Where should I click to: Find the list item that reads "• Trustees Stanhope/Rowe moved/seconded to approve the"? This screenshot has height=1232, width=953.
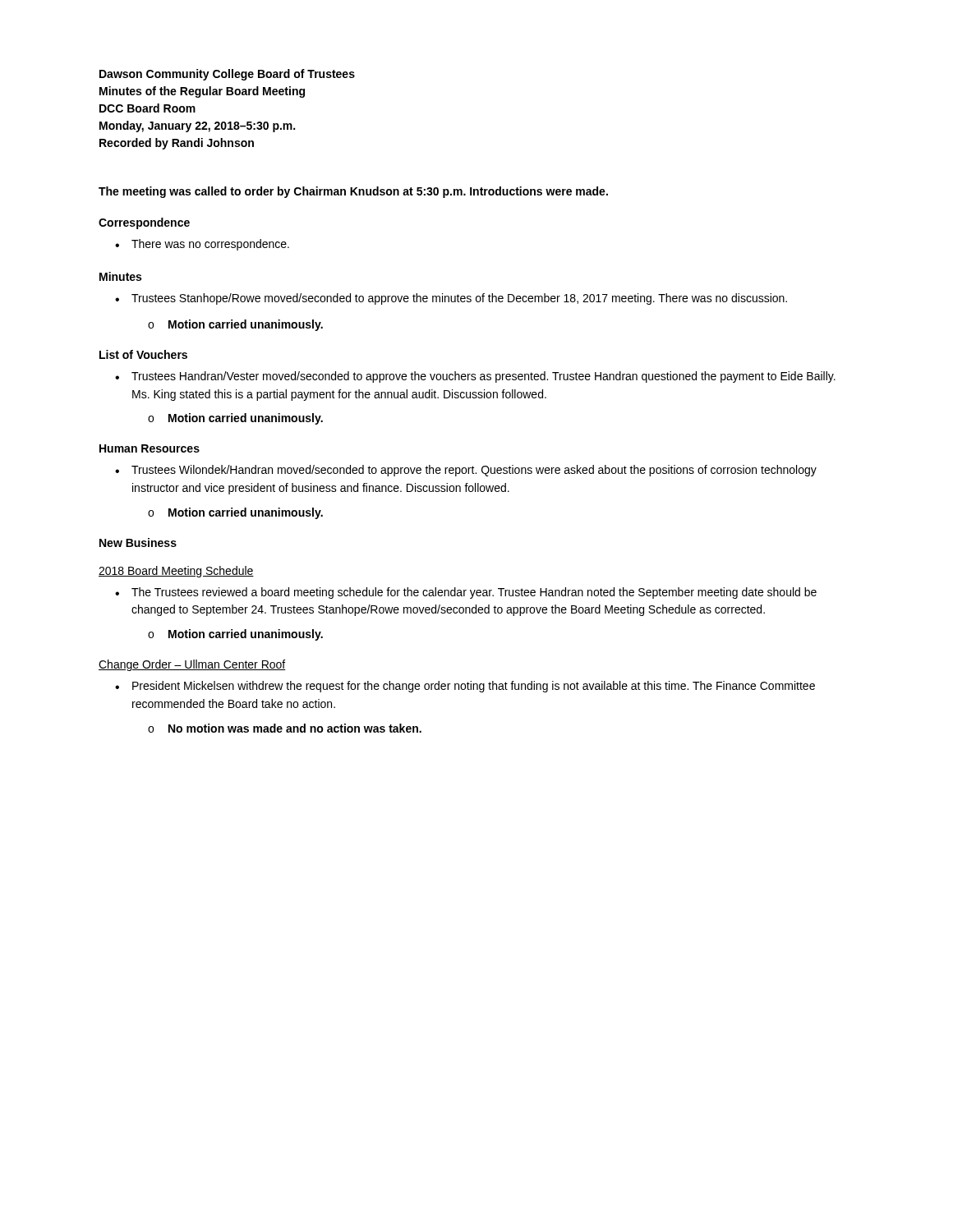tap(452, 300)
